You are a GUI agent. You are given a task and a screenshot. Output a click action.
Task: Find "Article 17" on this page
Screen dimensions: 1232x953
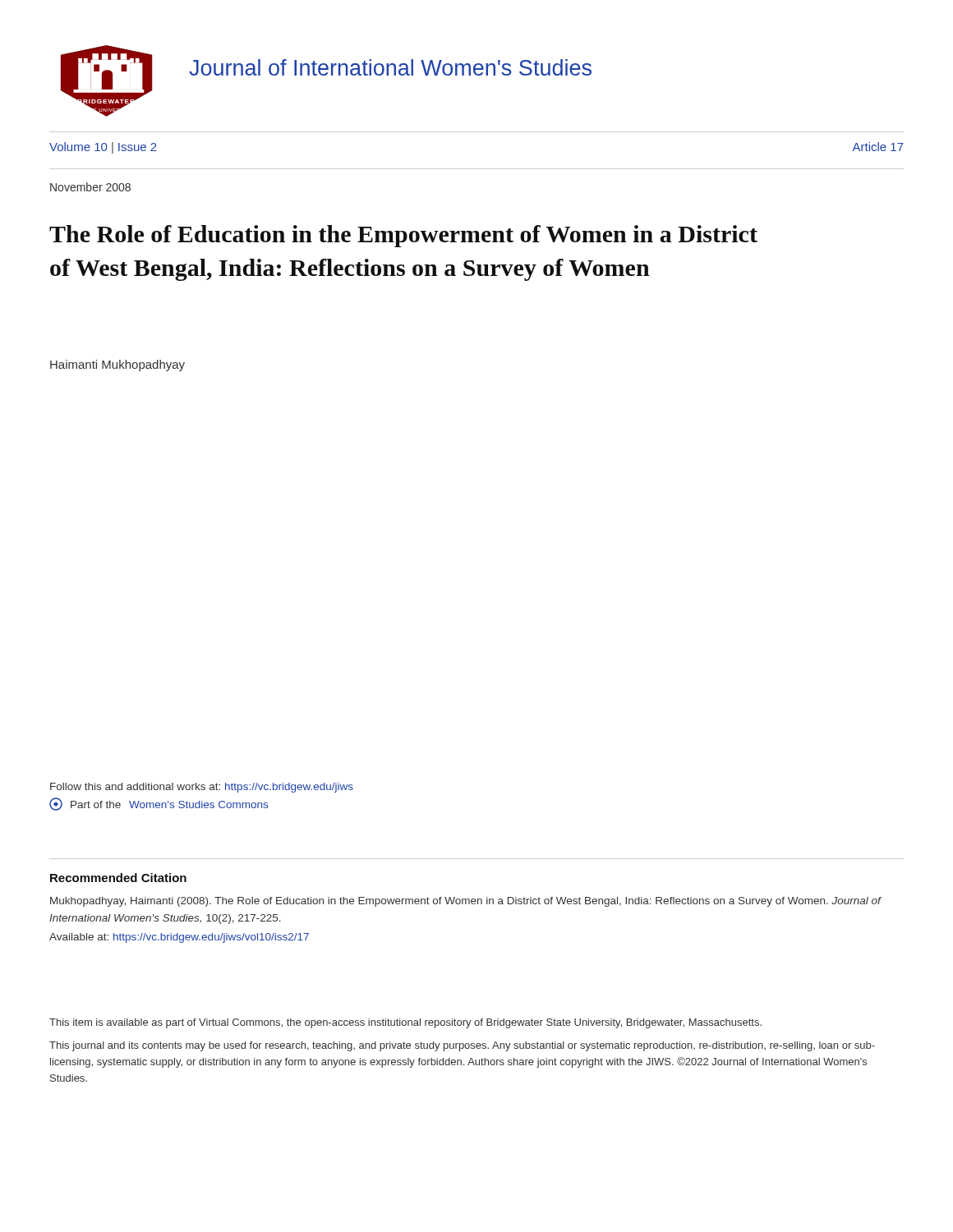click(x=878, y=147)
